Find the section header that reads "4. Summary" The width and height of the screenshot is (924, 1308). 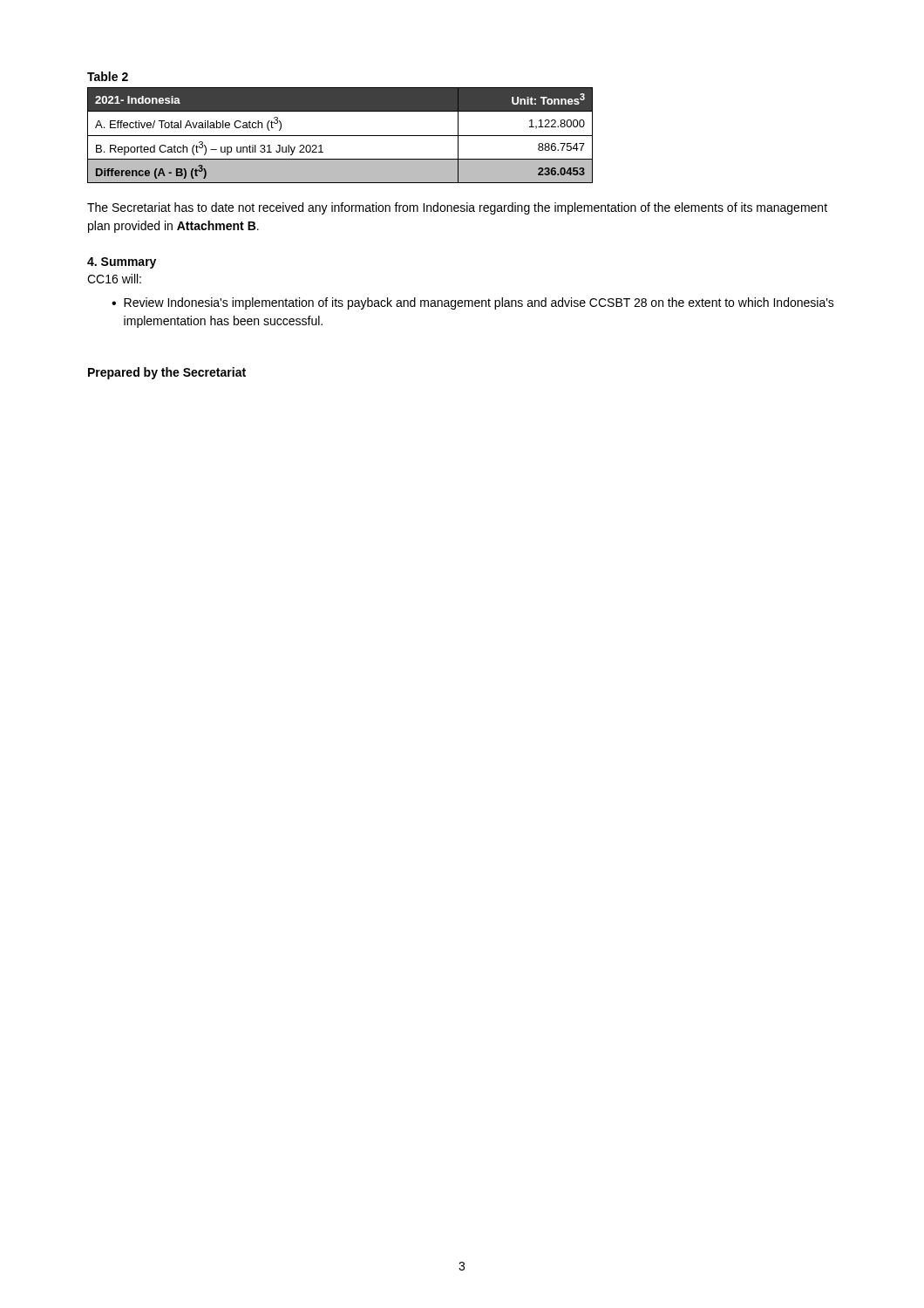122,262
